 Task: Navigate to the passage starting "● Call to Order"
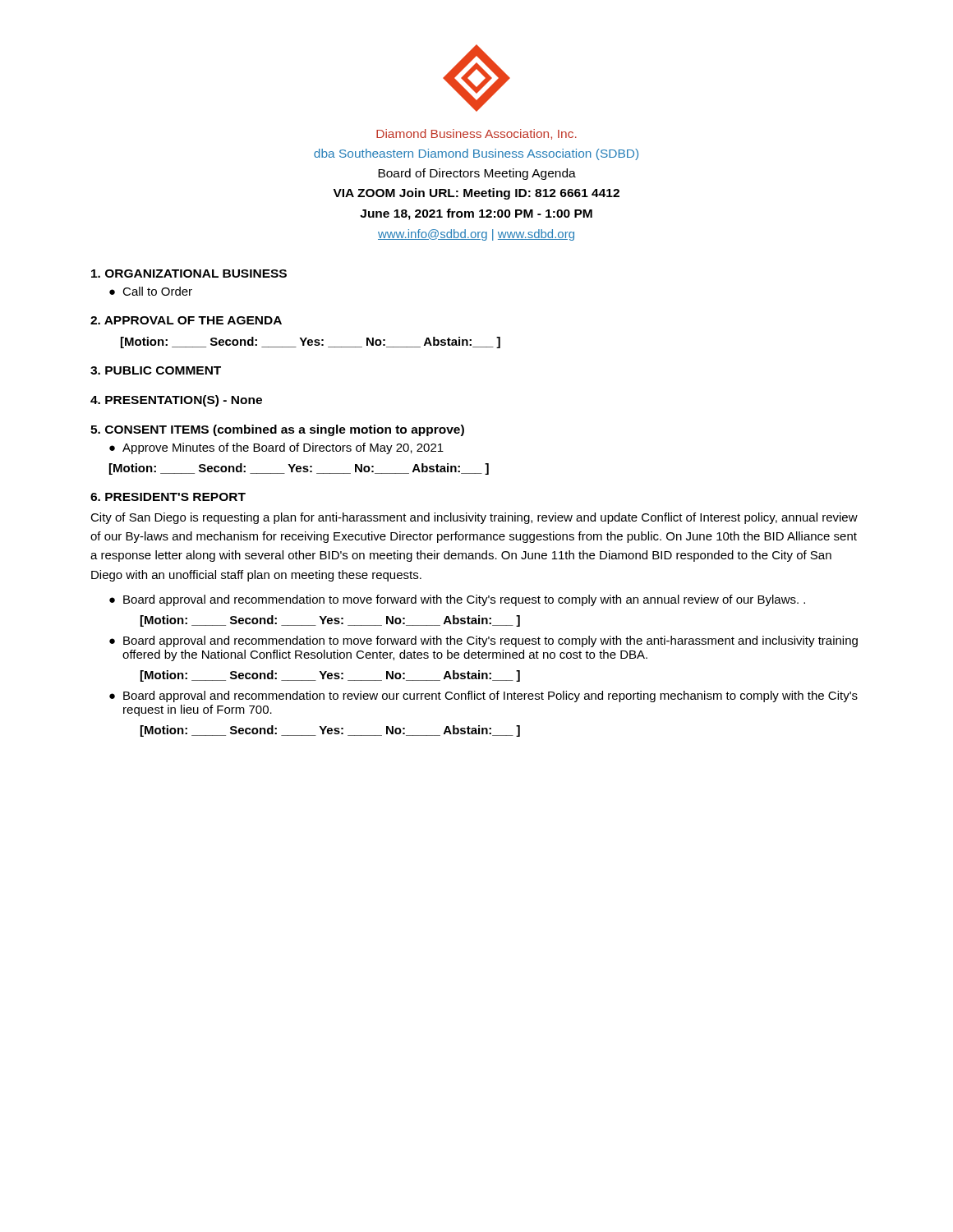[x=150, y=291]
